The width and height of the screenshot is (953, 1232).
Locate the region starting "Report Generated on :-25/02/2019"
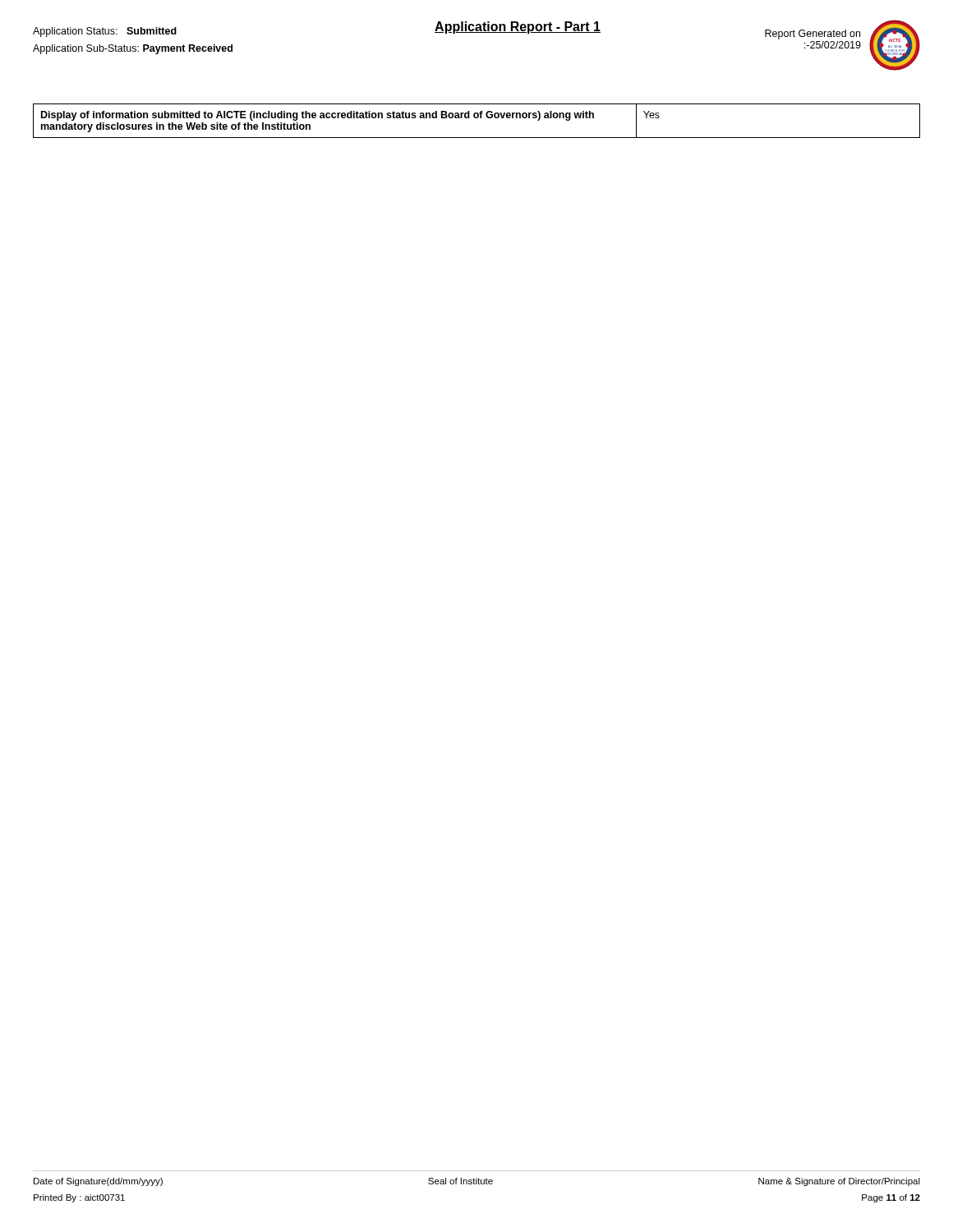point(813,39)
